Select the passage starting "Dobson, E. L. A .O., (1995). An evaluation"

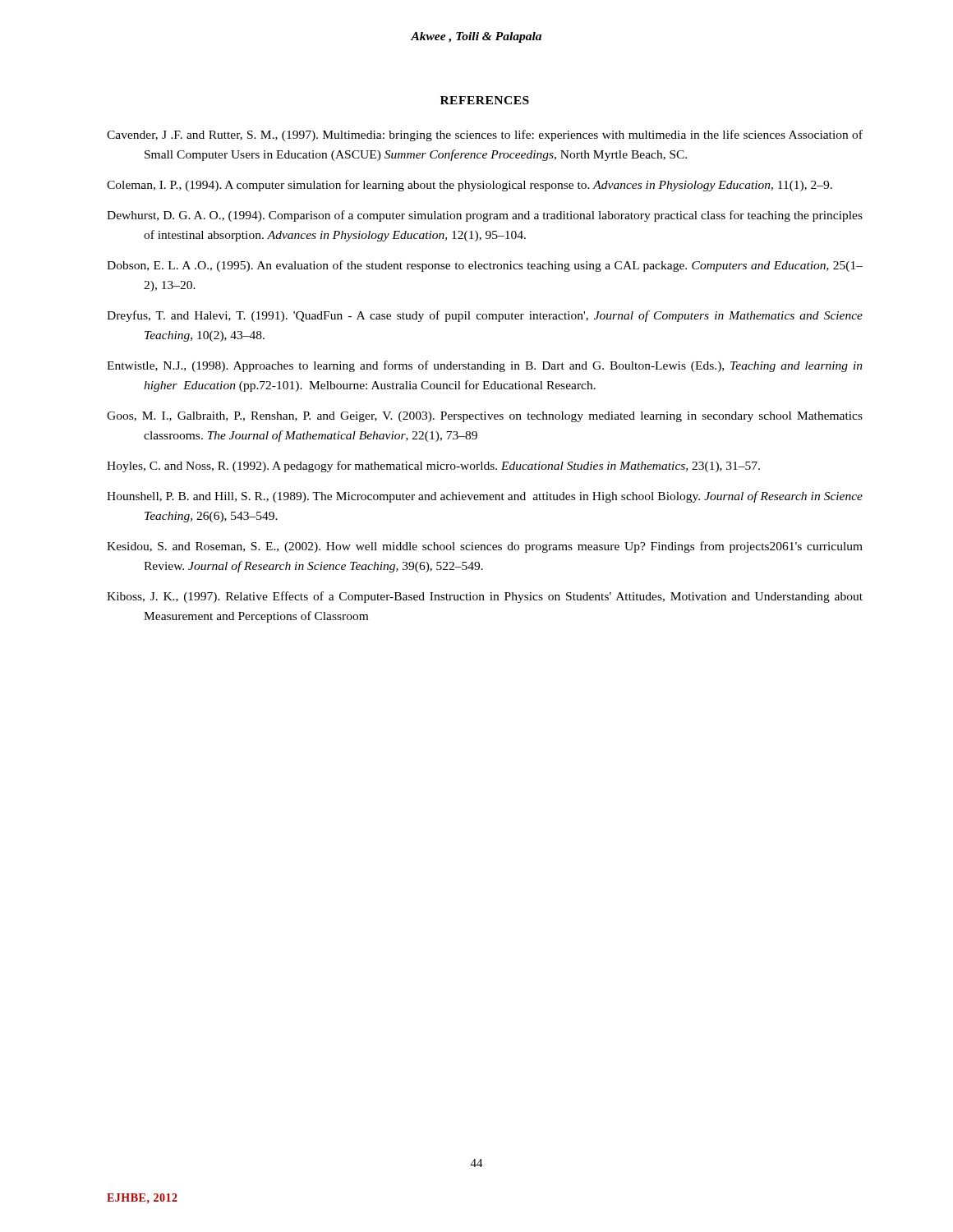tap(485, 275)
